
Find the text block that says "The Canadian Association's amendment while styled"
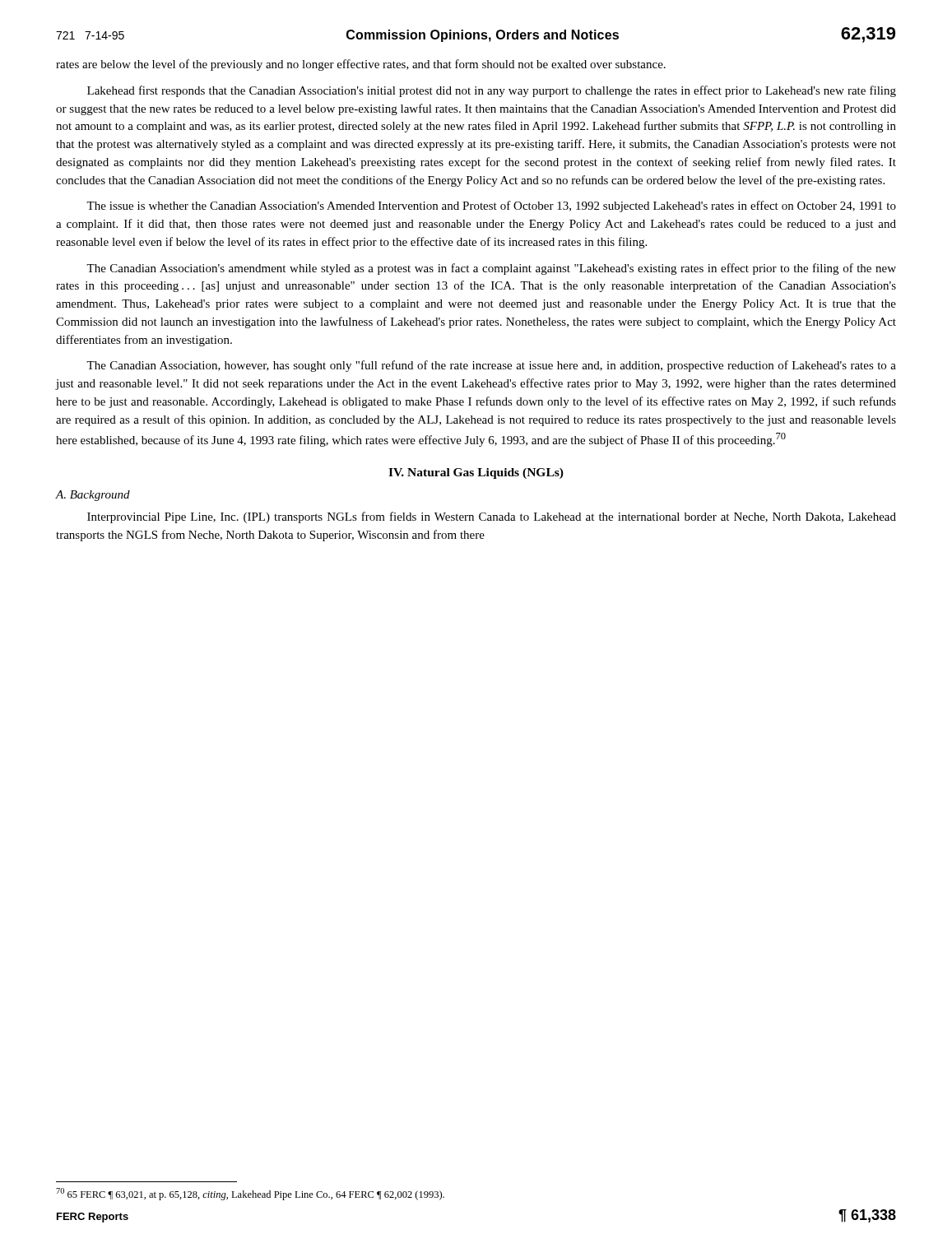click(476, 304)
